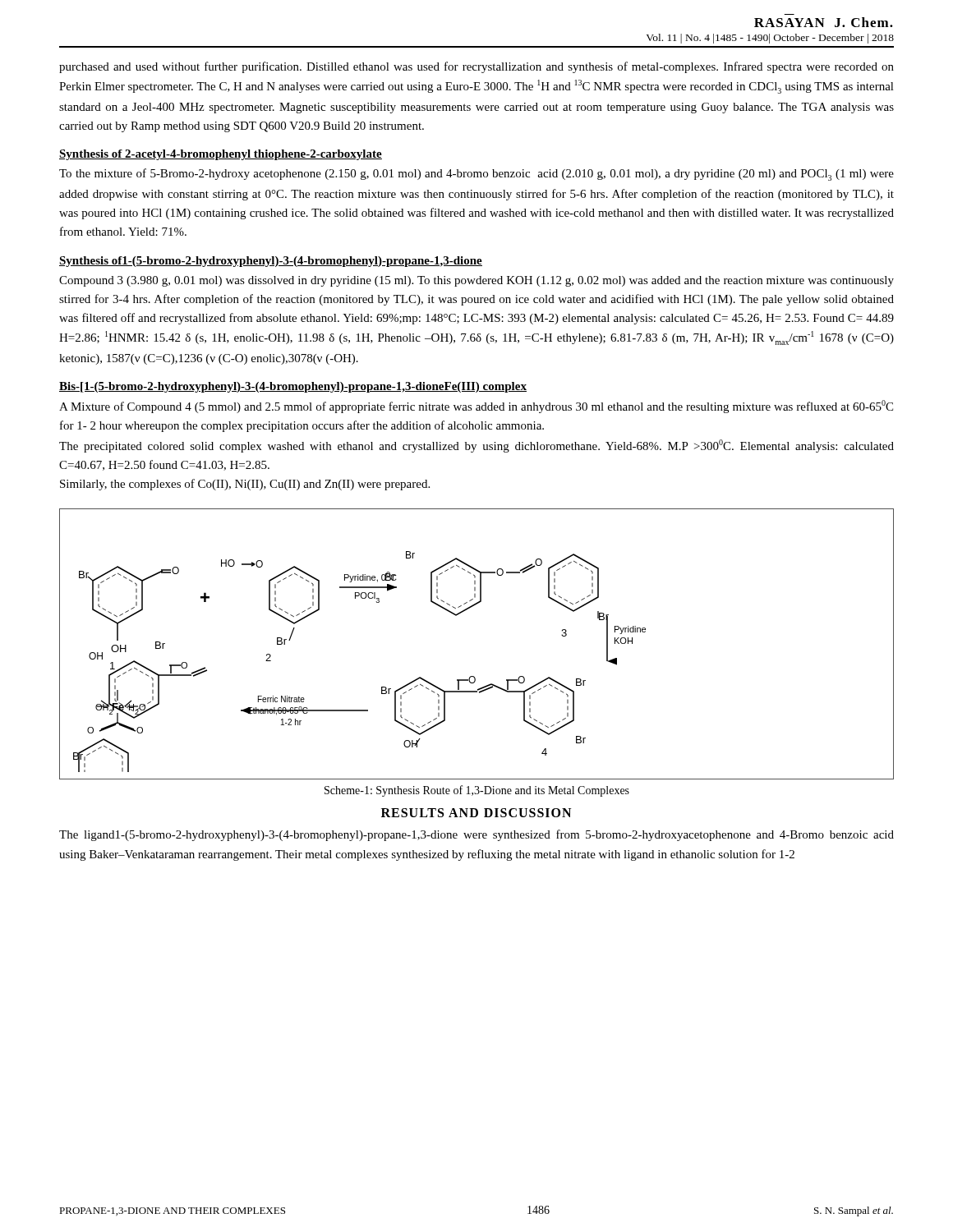Locate the block of text that opens with "To the mixture of 5-Bromo-2-hydroxy acetophenone (2.150 g,"
The height and width of the screenshot is (1232, 953).
[x=476, y=203]
